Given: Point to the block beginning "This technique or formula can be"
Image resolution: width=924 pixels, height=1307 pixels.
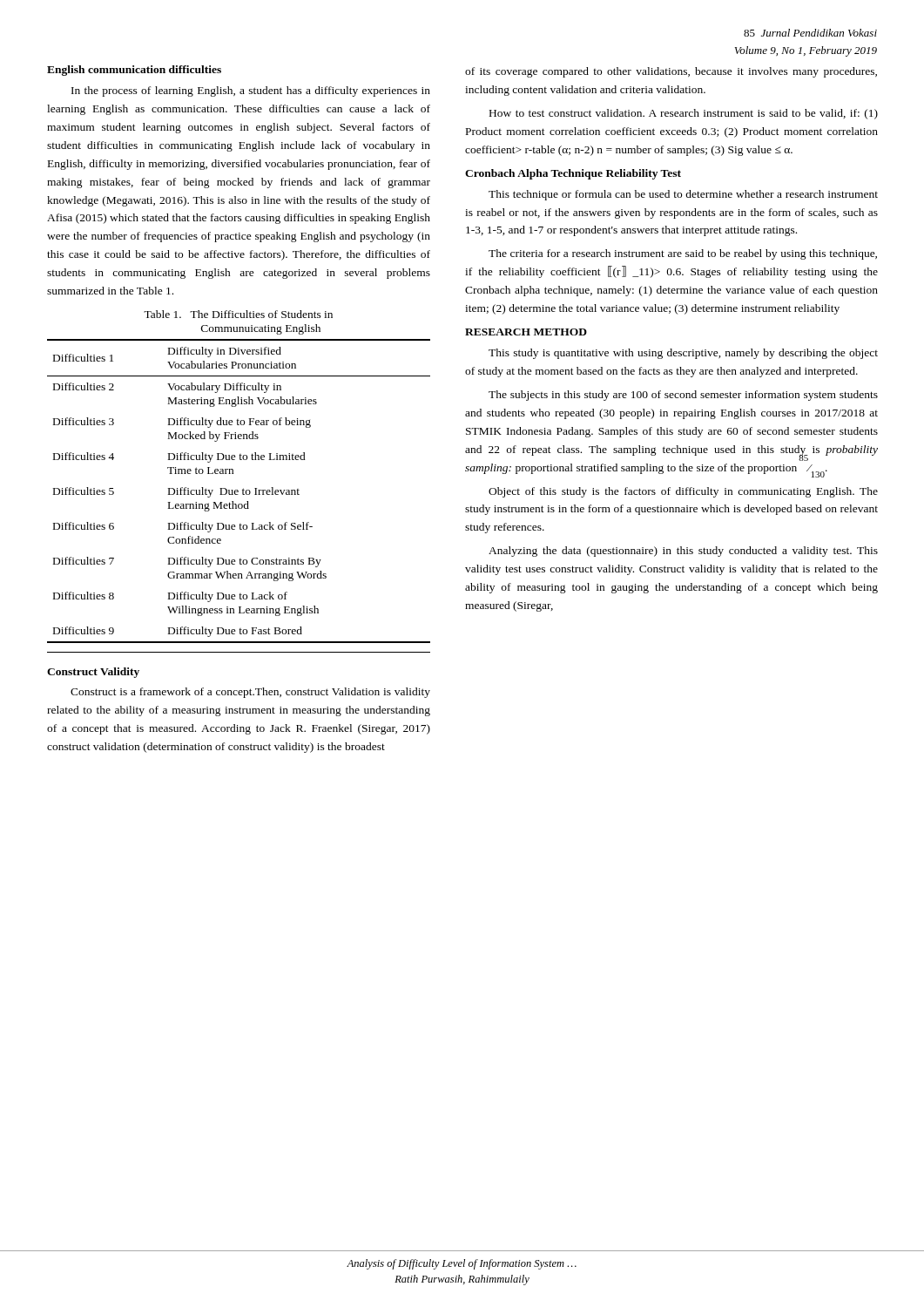Looking at the screenshot, I should [x=671, y=252].
